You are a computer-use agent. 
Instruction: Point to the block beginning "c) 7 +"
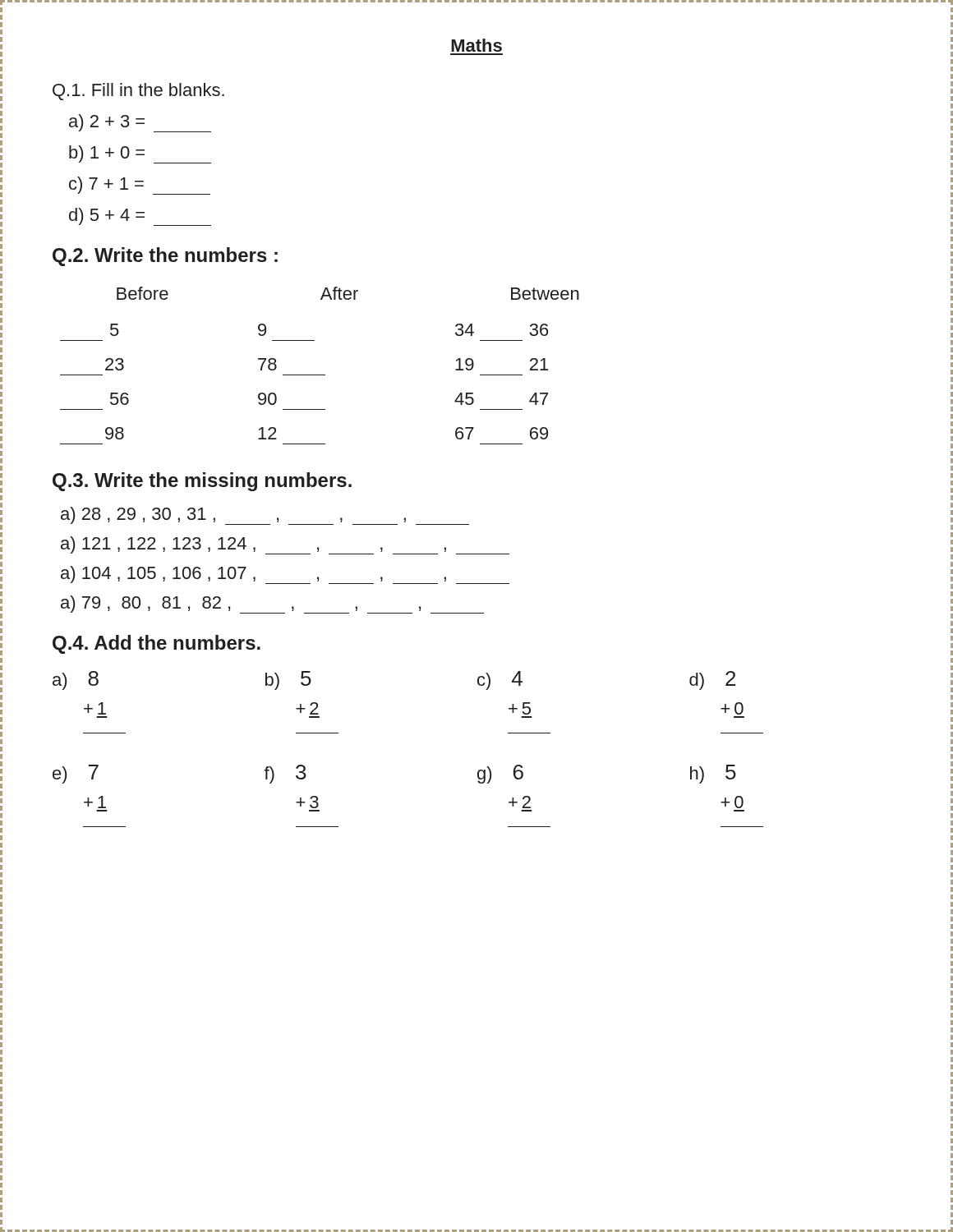[x=139, y=184]
